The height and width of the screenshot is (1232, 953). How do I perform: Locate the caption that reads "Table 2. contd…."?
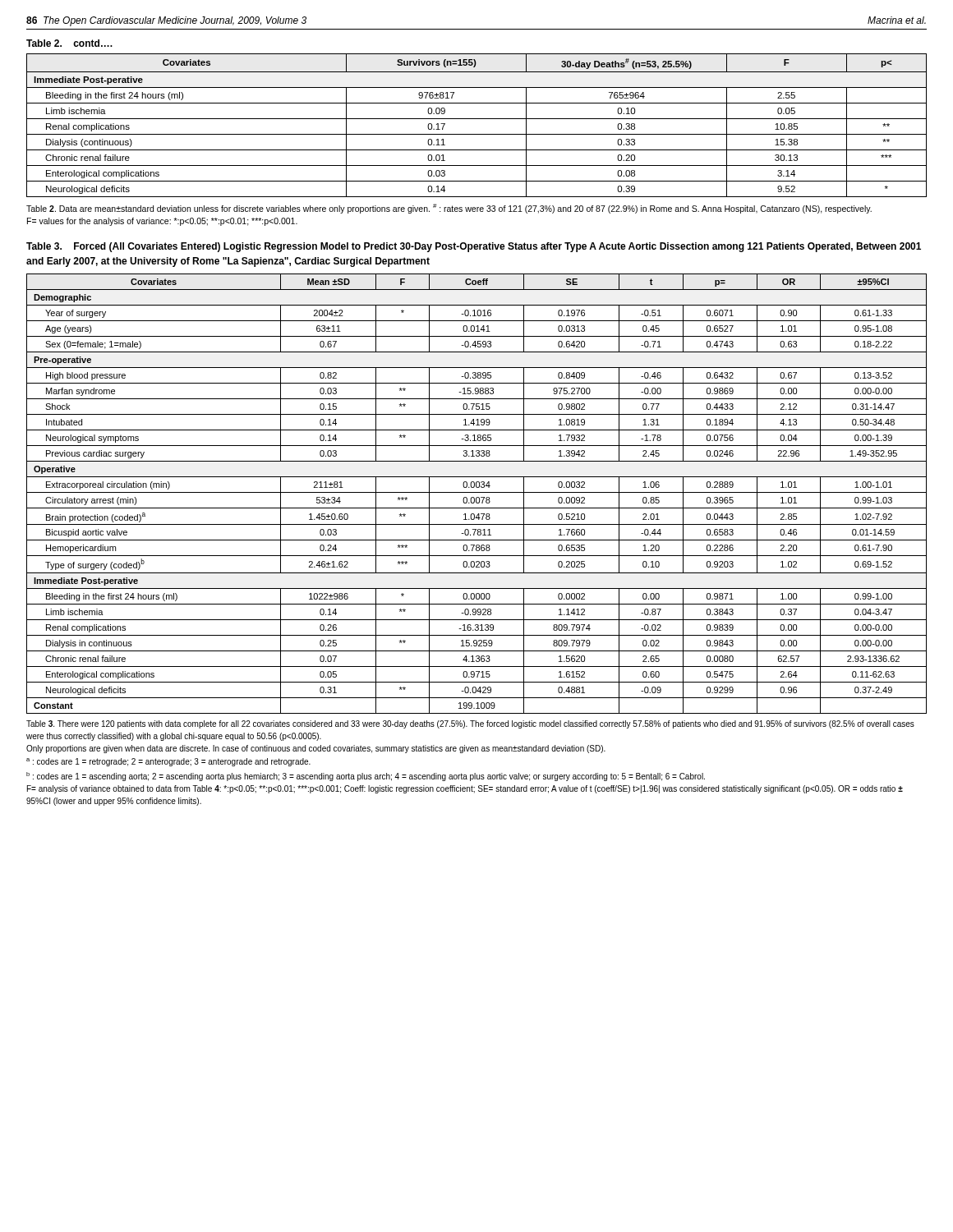(69, 44)
